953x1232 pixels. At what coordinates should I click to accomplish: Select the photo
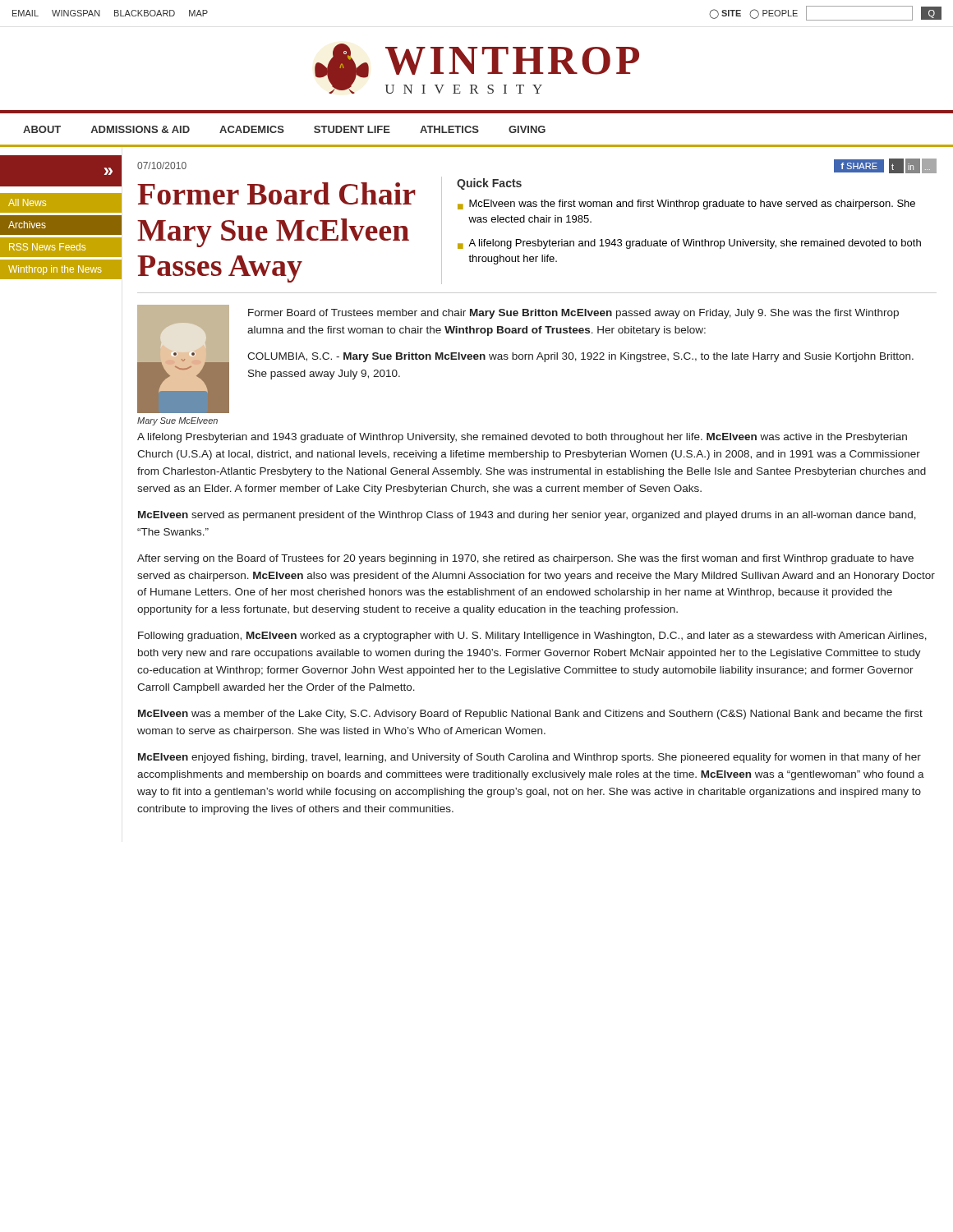pyautogui.click(x=183, y=359)
